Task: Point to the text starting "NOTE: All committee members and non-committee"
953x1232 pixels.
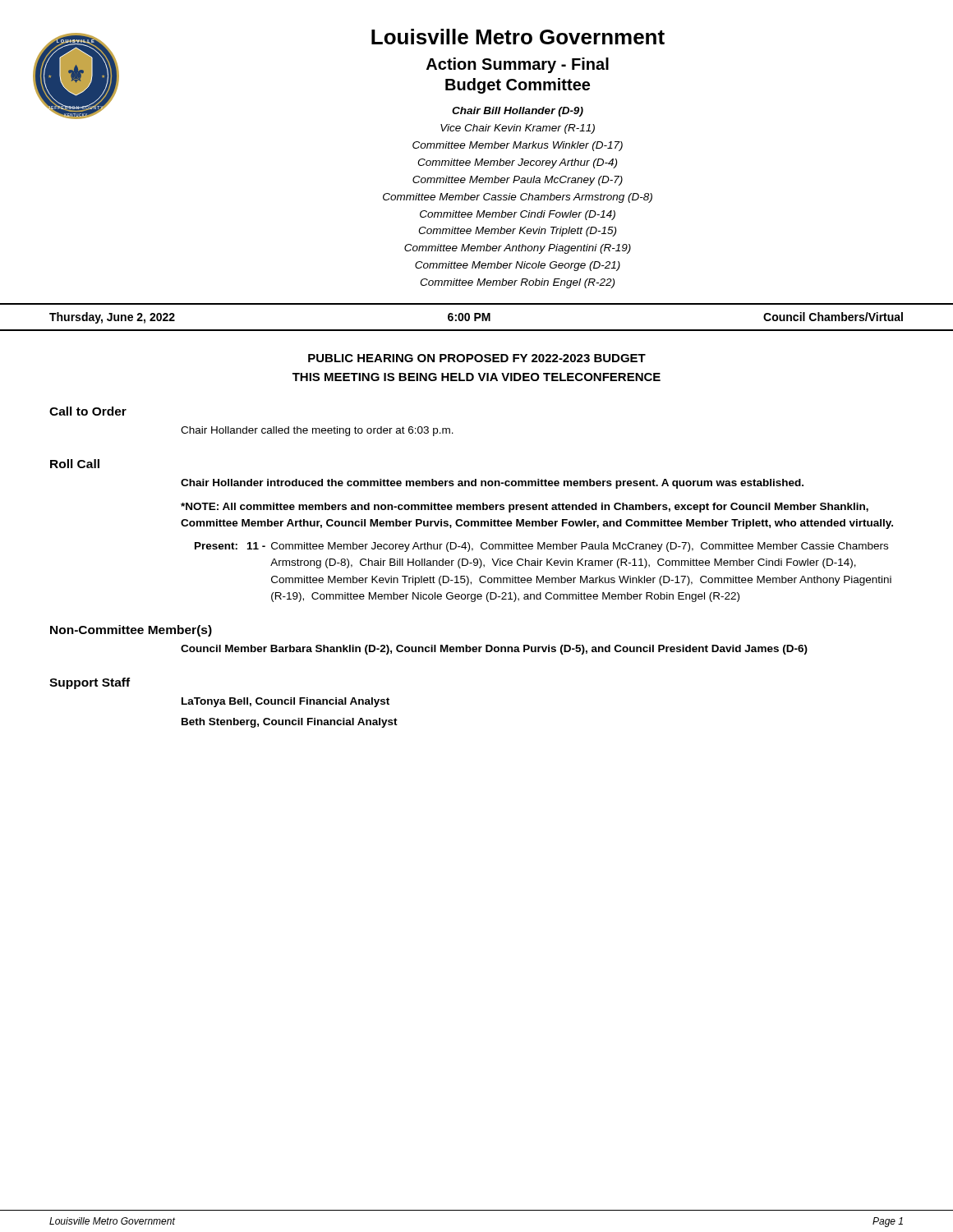Action: click(537, 514)
